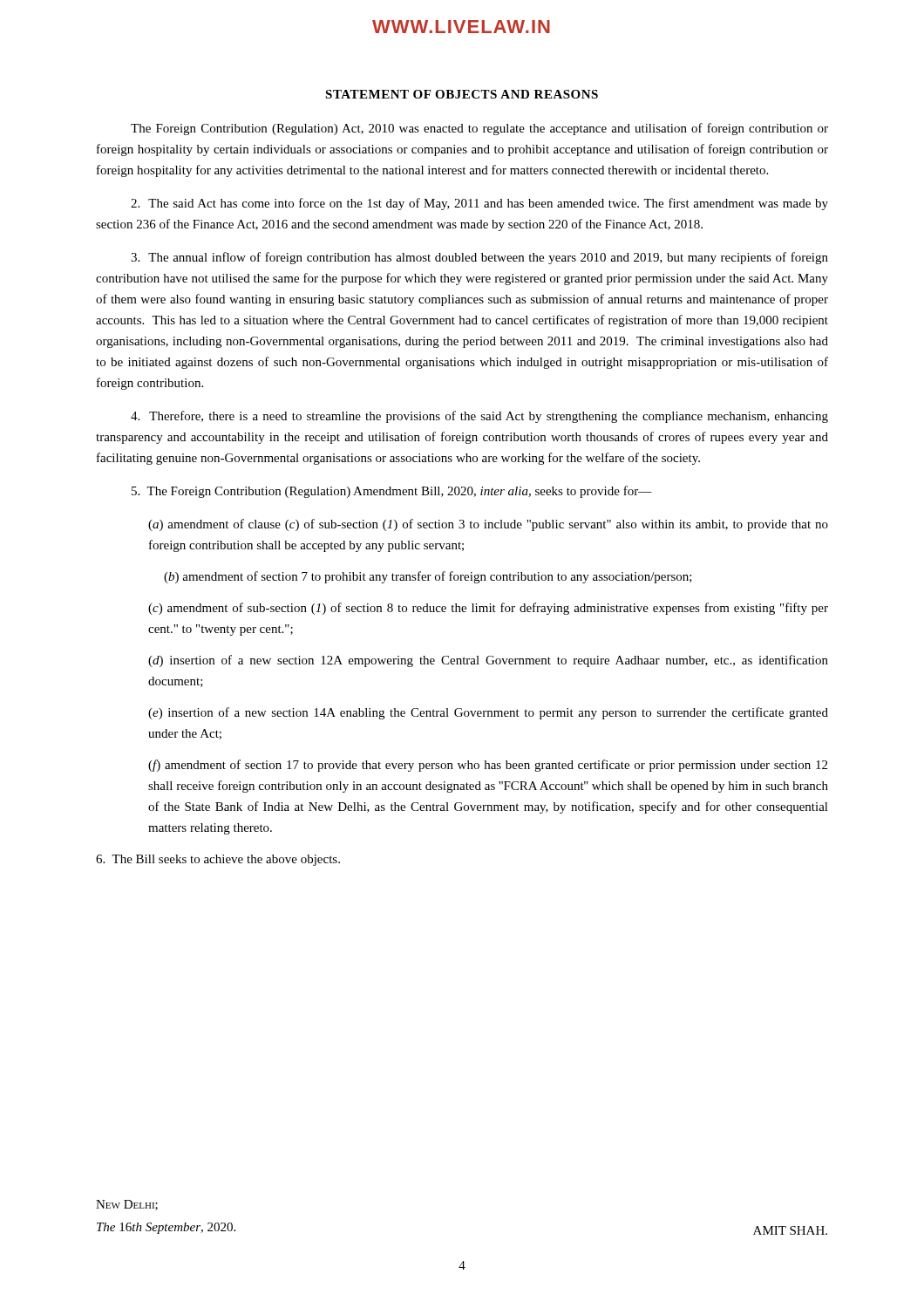Point to the block beginning "Therefore, there is a need to"

tap(462, 437)
